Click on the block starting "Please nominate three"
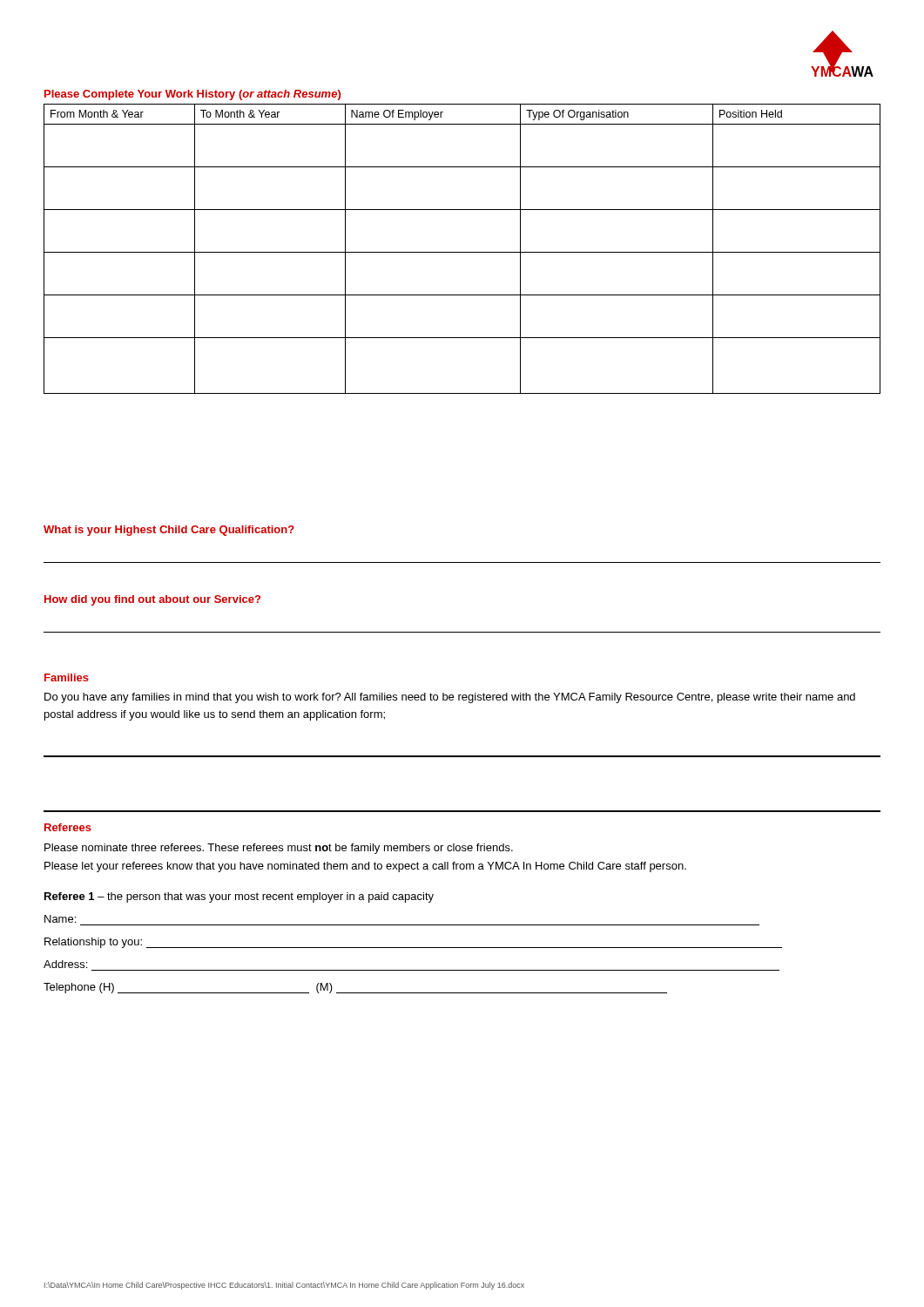Image resolution: width=924 pixels, height=1307 pixels. click(x=365, y=856)
